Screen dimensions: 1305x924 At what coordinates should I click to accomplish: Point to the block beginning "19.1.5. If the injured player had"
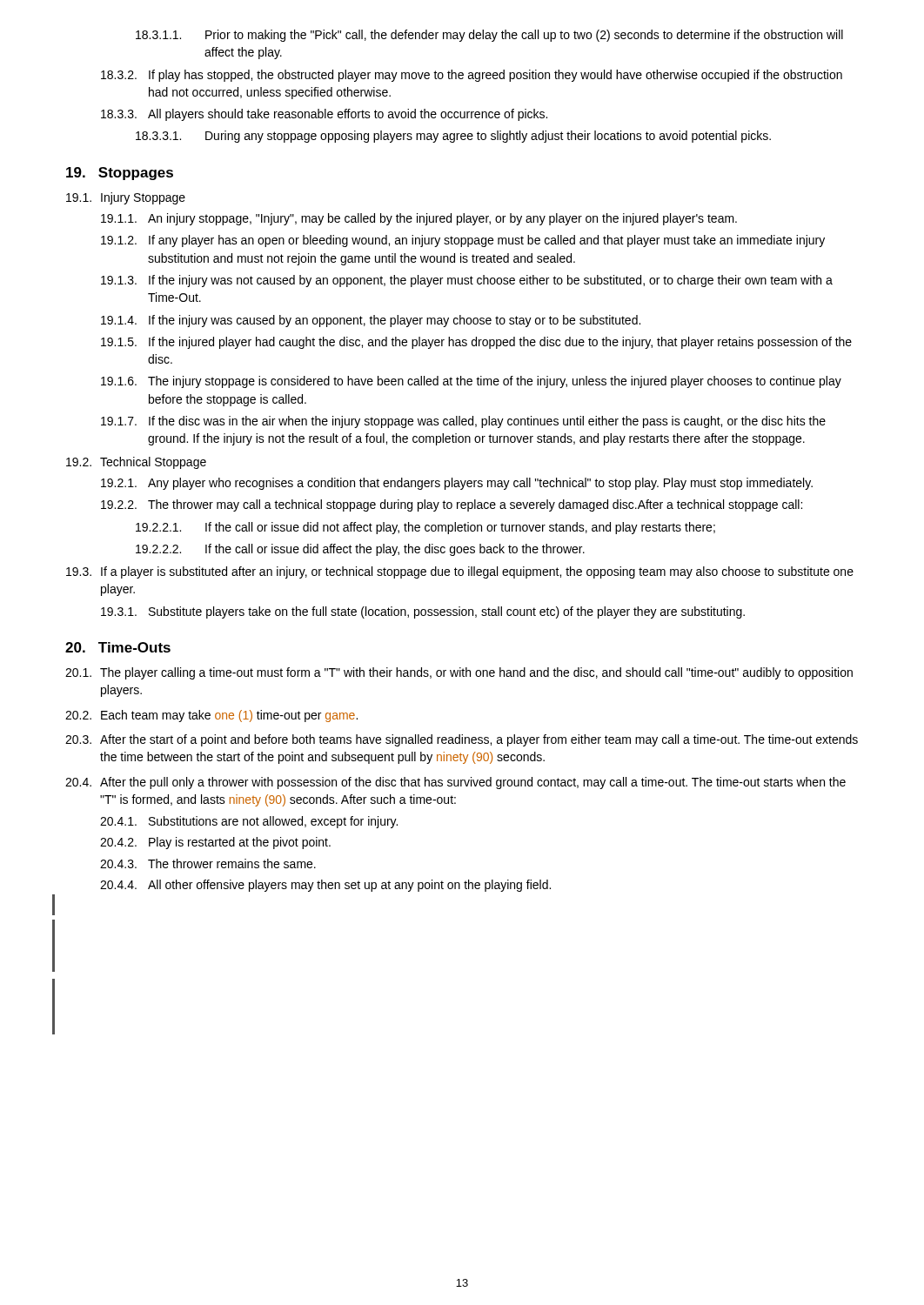click(479, 351)
